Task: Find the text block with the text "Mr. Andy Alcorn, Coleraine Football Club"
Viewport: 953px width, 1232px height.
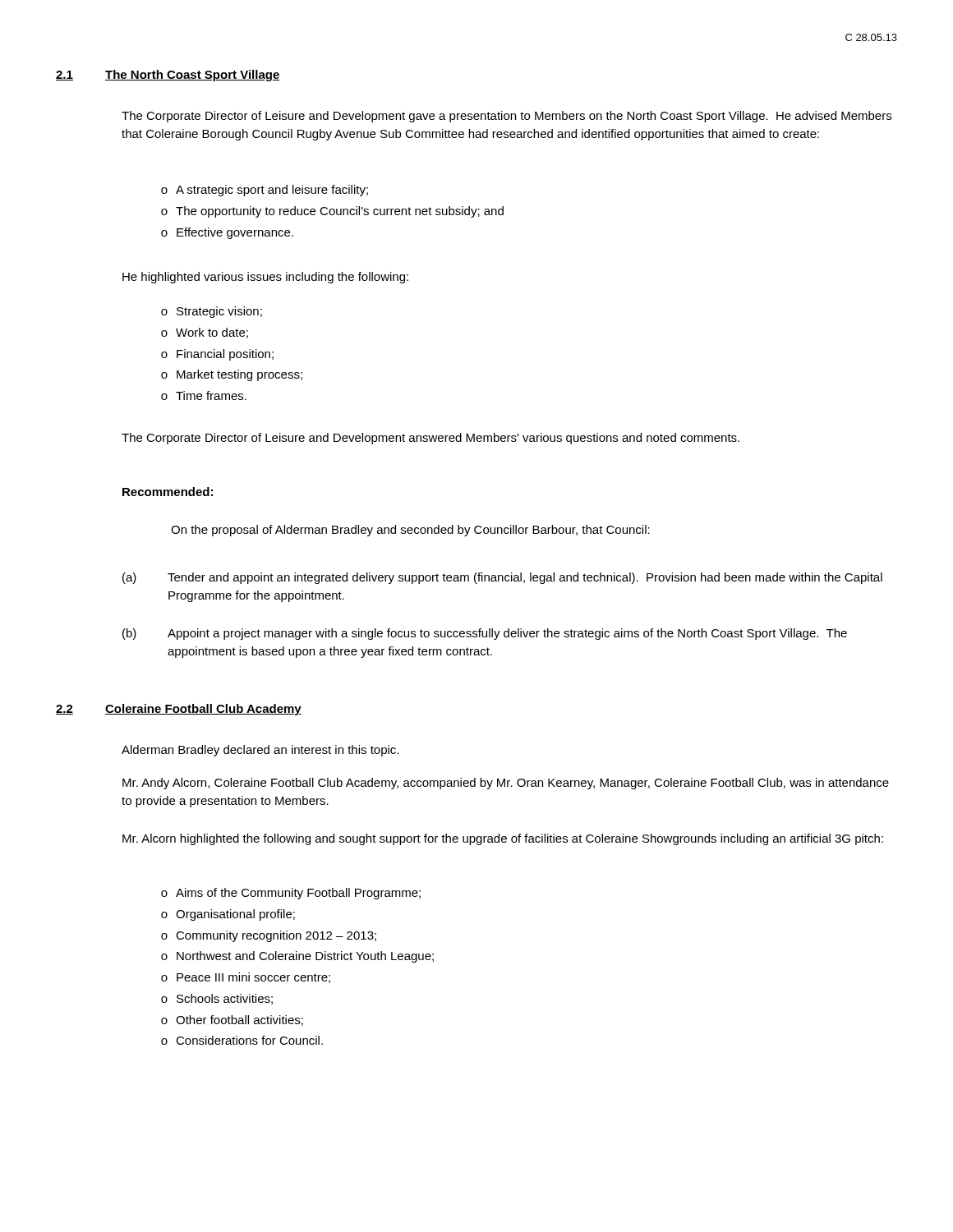Action: click(x=505, y=791)
